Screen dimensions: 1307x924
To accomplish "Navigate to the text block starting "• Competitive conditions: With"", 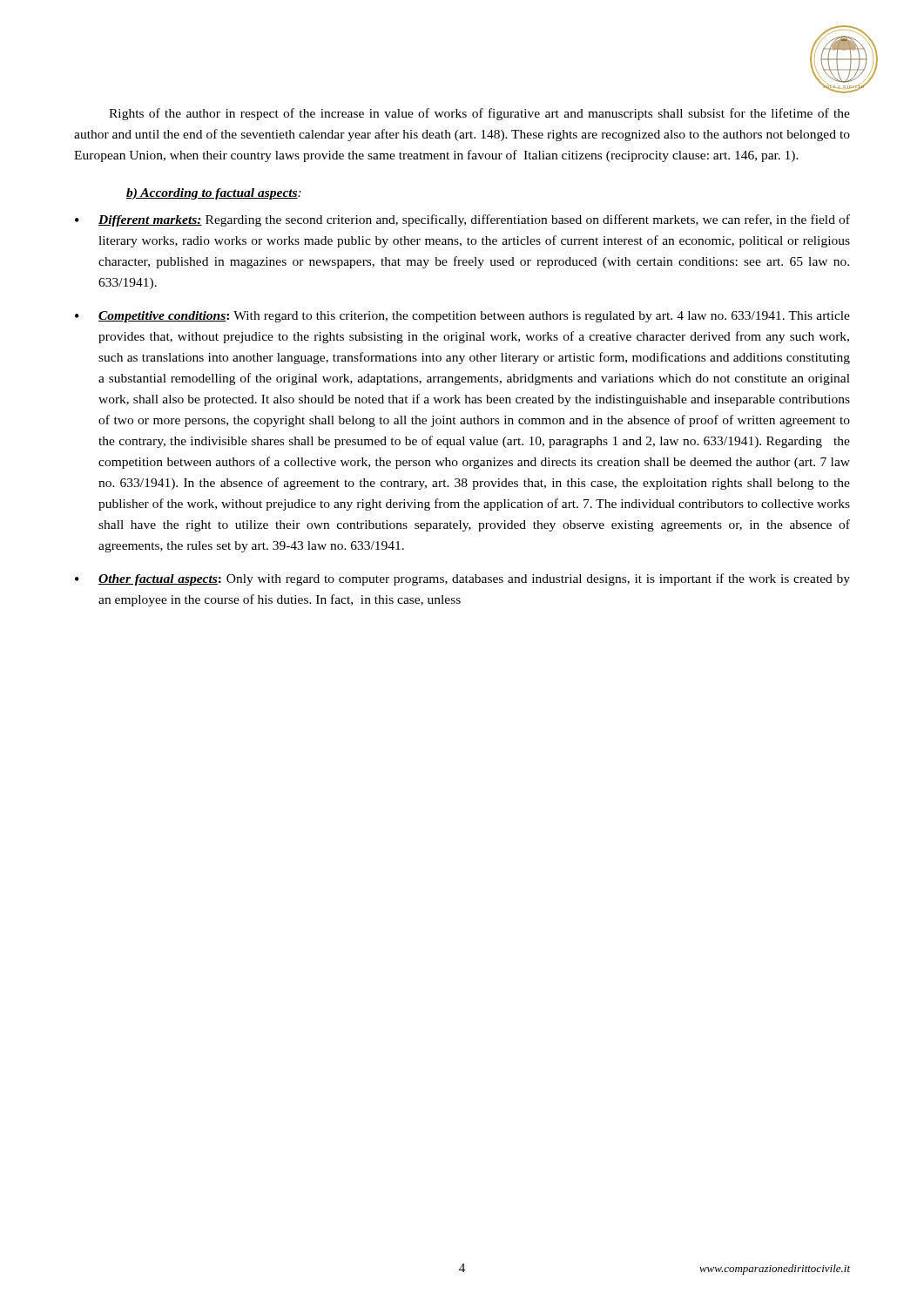I will pos(462,431).
